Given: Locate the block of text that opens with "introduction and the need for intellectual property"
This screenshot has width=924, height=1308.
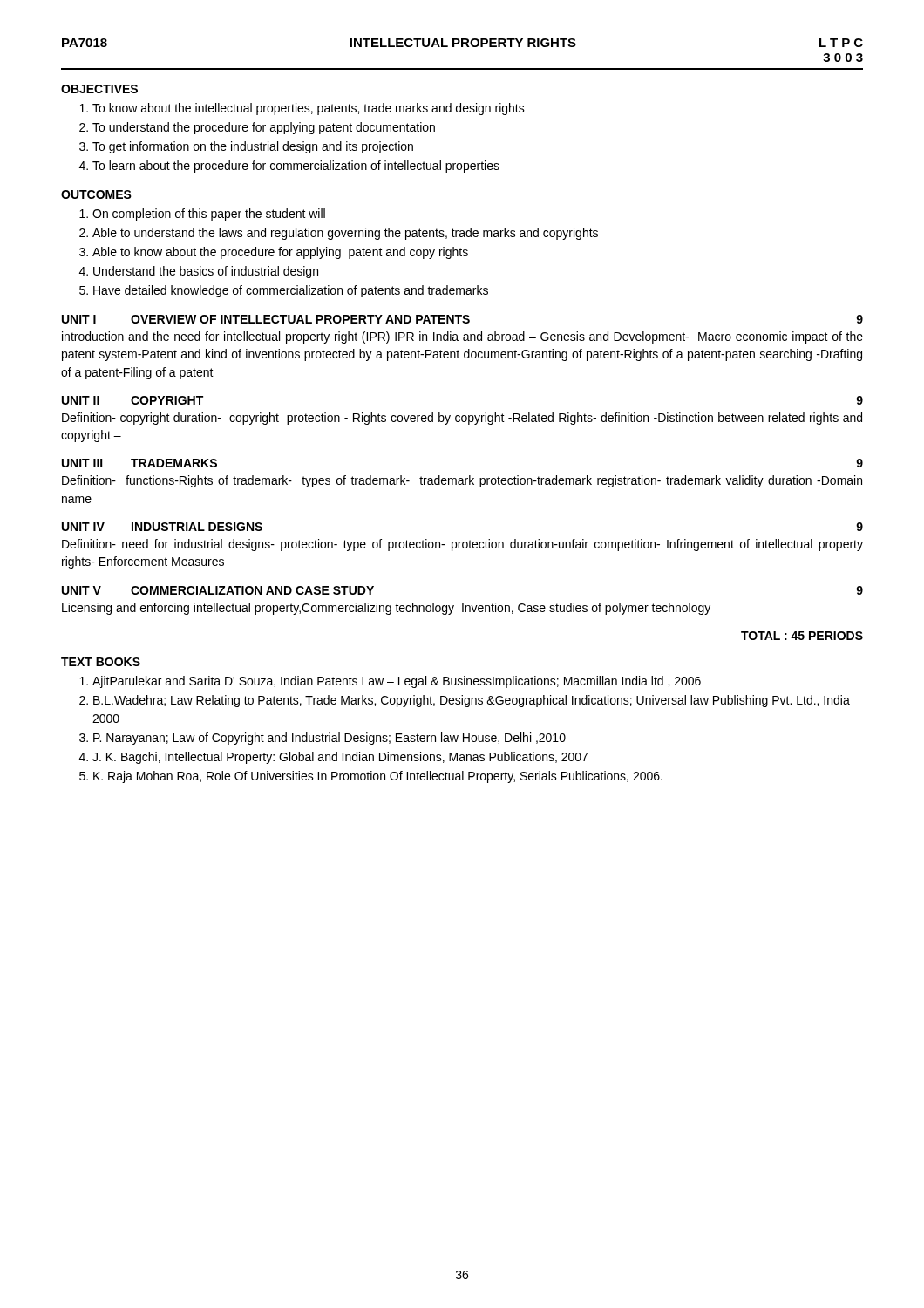Looking at the screenshot, I should click(x=462, y=354).
